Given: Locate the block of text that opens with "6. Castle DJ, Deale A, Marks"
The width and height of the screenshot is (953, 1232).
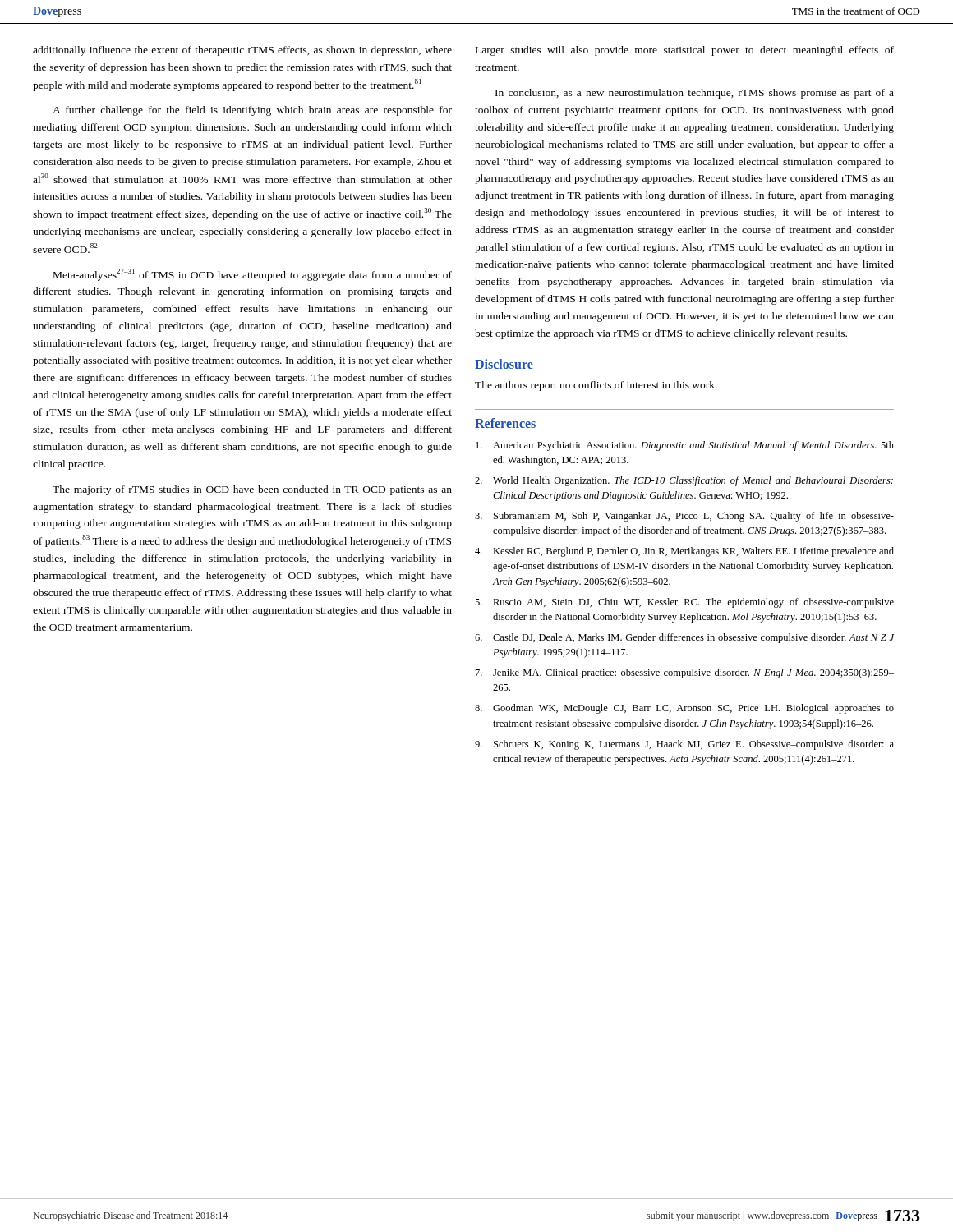Looking at the screenshot, I should 684,645.
